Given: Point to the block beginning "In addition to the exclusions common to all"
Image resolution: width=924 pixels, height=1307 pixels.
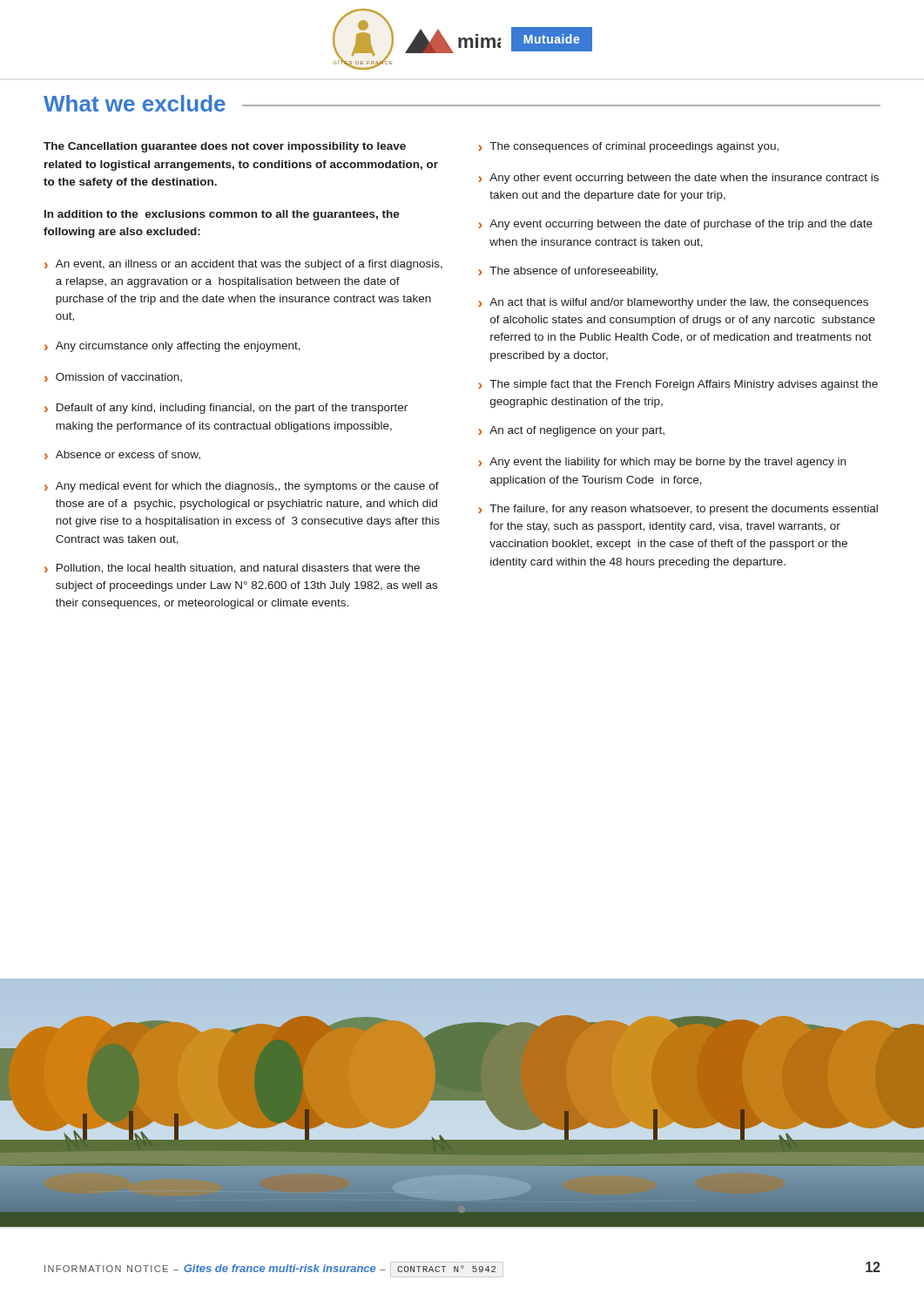Looking at the screenshot, I should (245, 223).
